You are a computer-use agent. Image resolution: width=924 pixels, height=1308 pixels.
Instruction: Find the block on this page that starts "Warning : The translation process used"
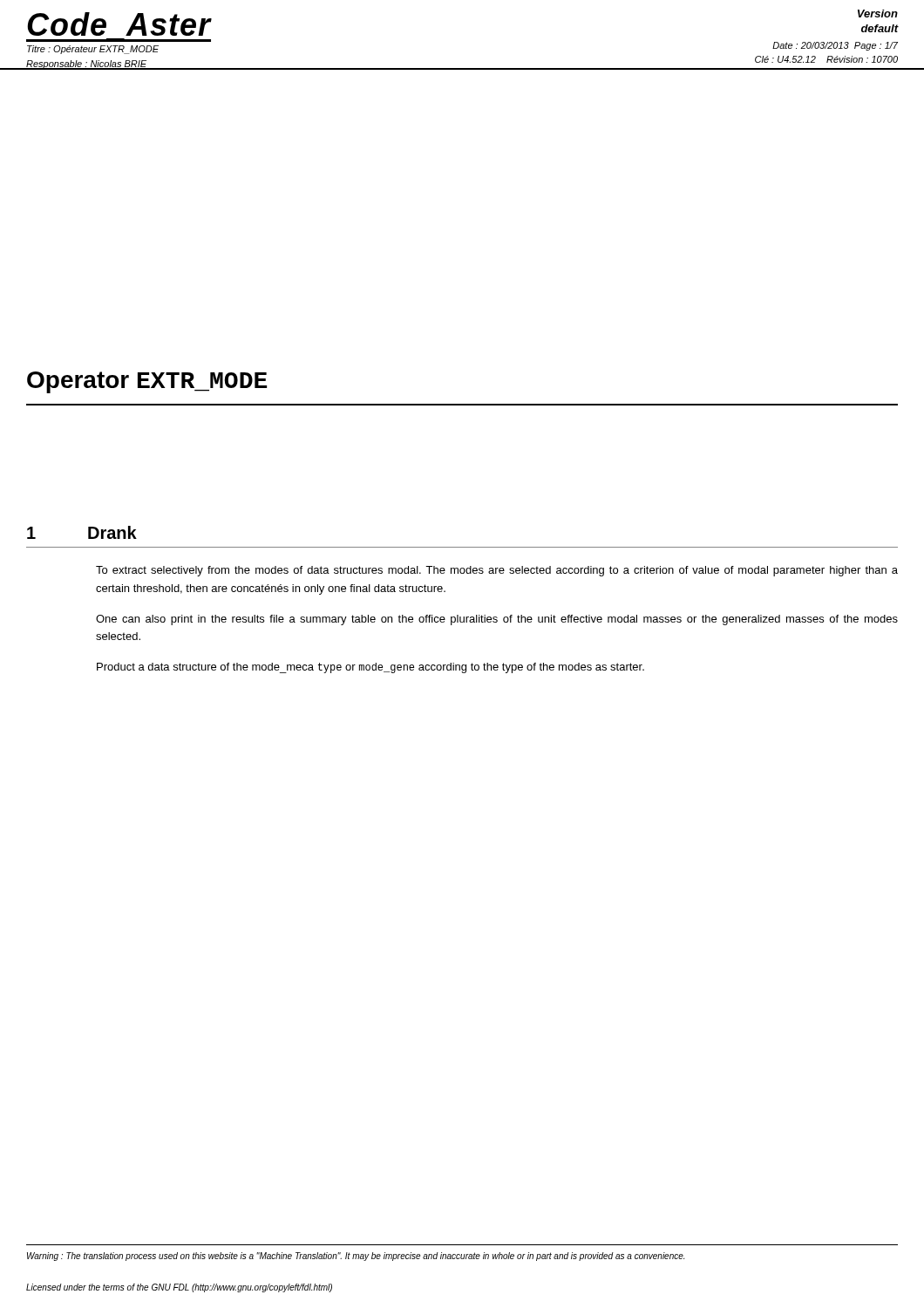tap(356, 1256)
